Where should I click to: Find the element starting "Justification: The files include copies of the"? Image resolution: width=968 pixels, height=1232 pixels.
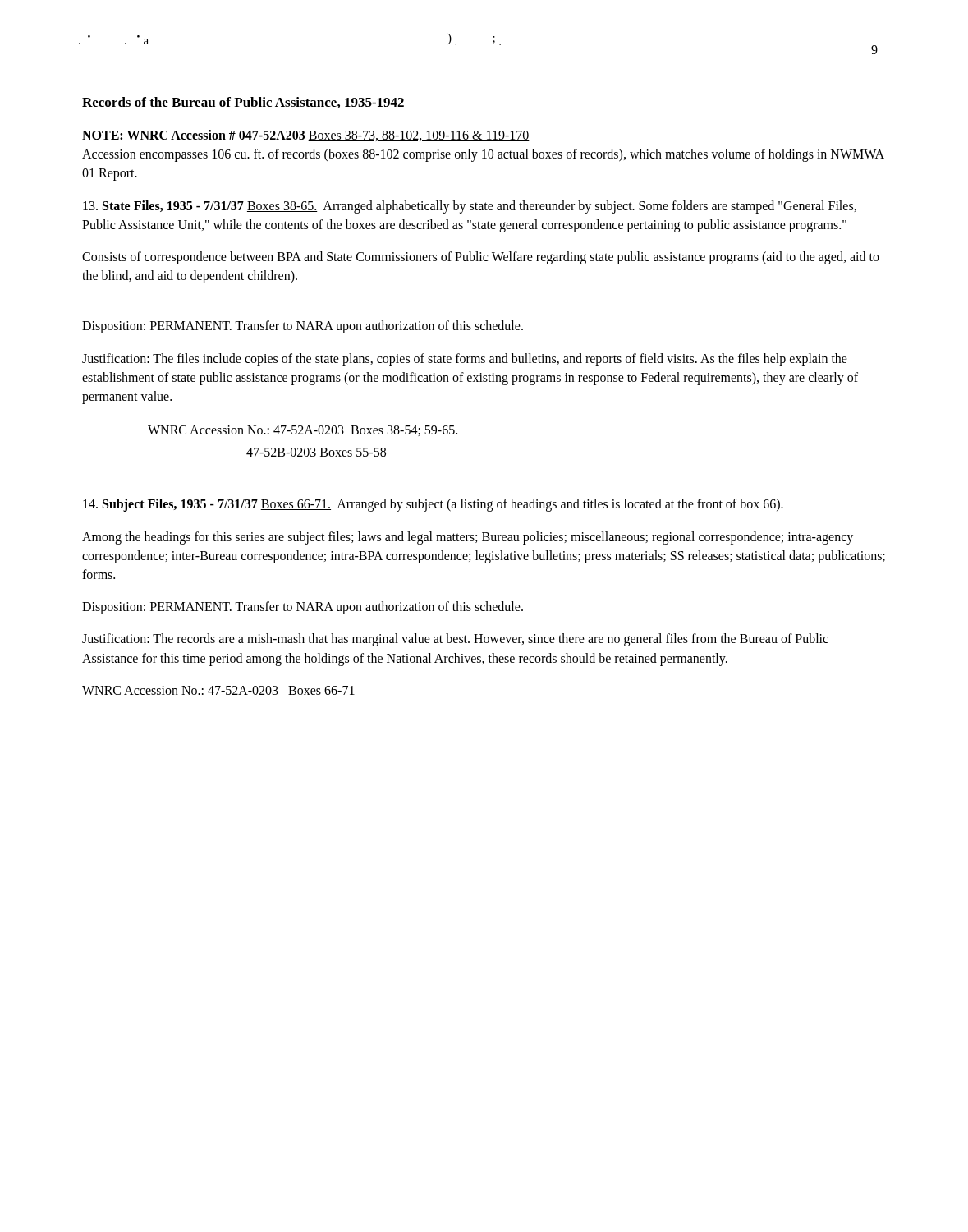470,377
